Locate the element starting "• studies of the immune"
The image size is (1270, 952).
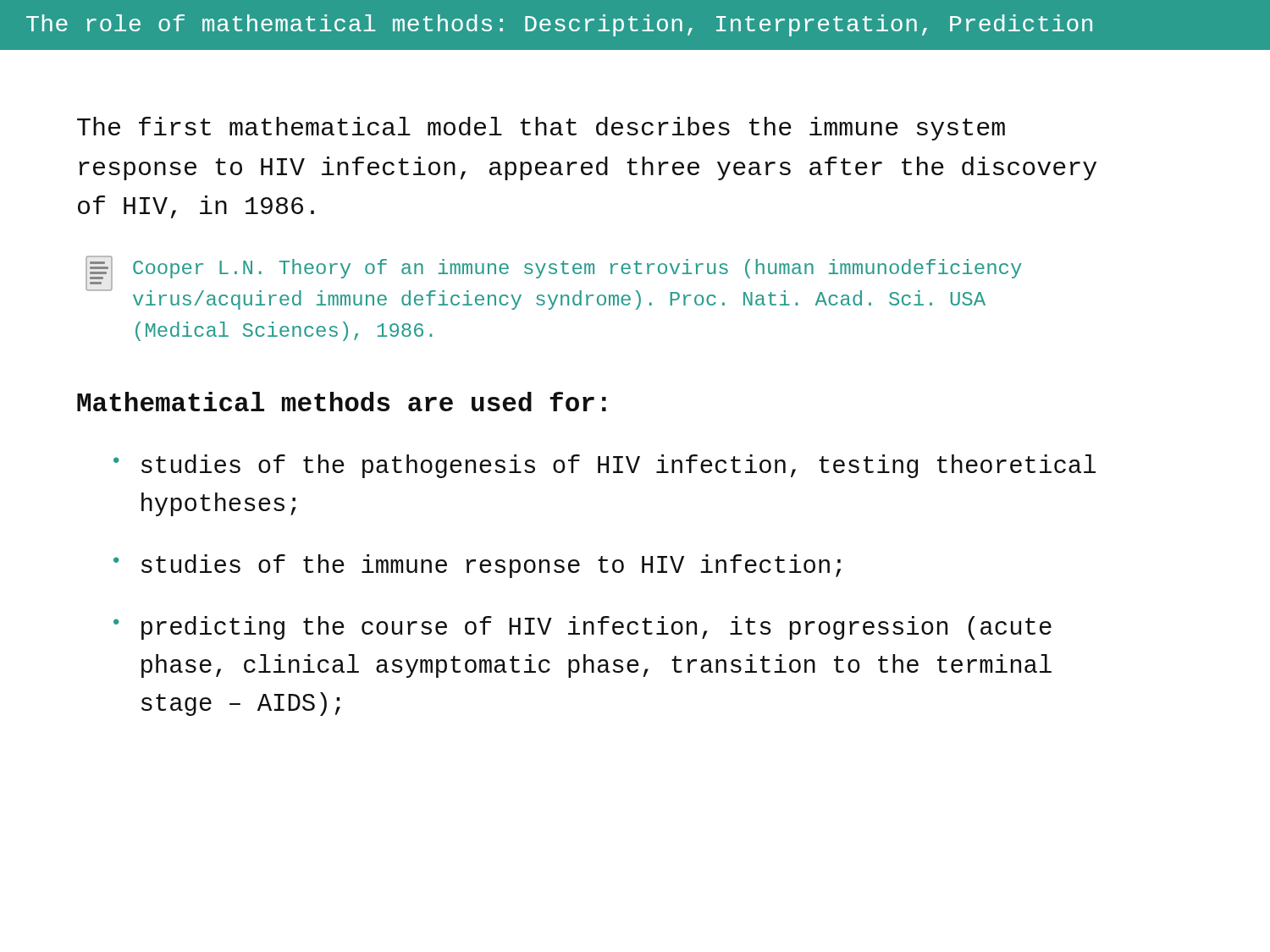click(478, 567)
